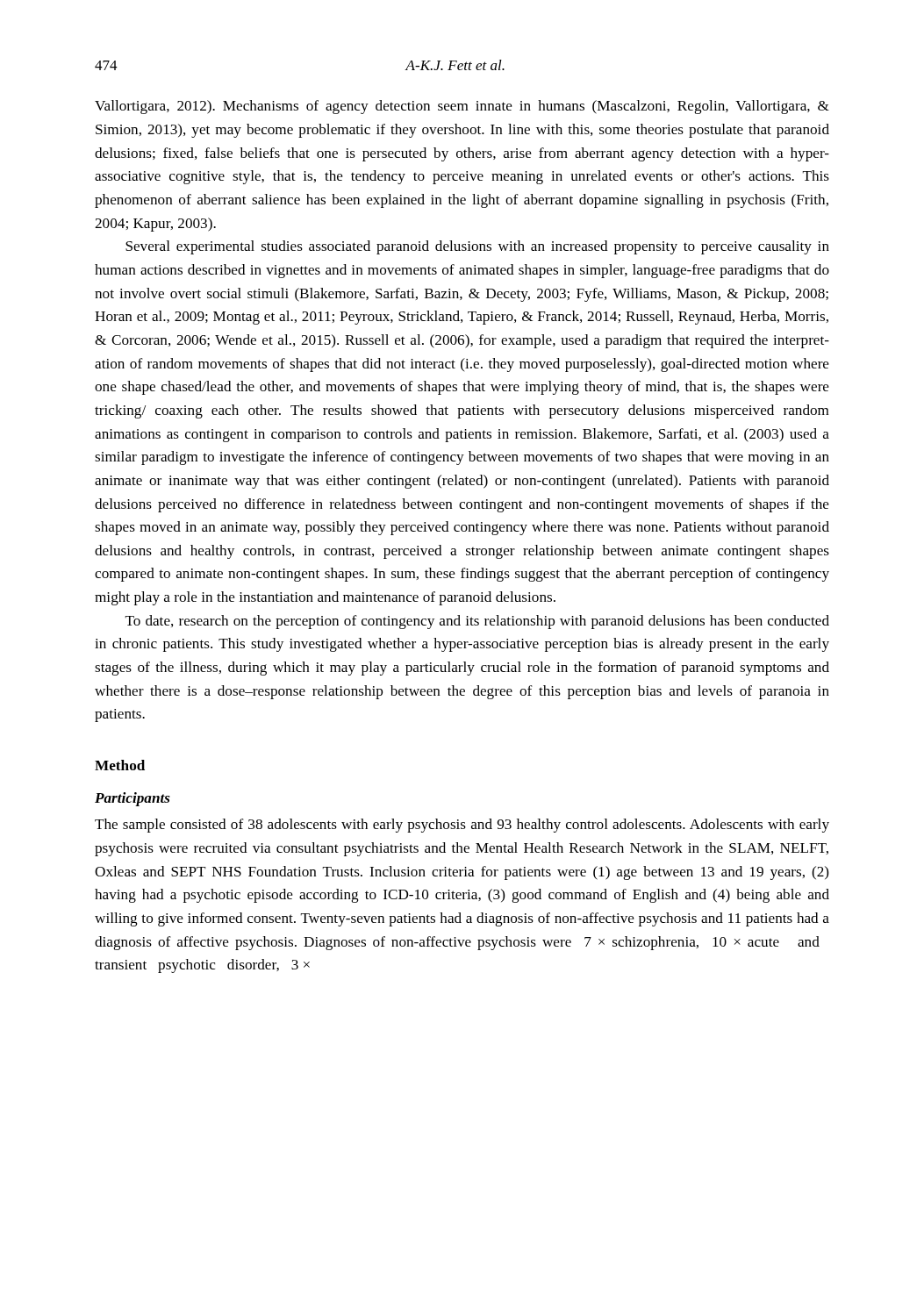
Task: Click on the text starting "The sample consisted"
Action: click(462, 895)
